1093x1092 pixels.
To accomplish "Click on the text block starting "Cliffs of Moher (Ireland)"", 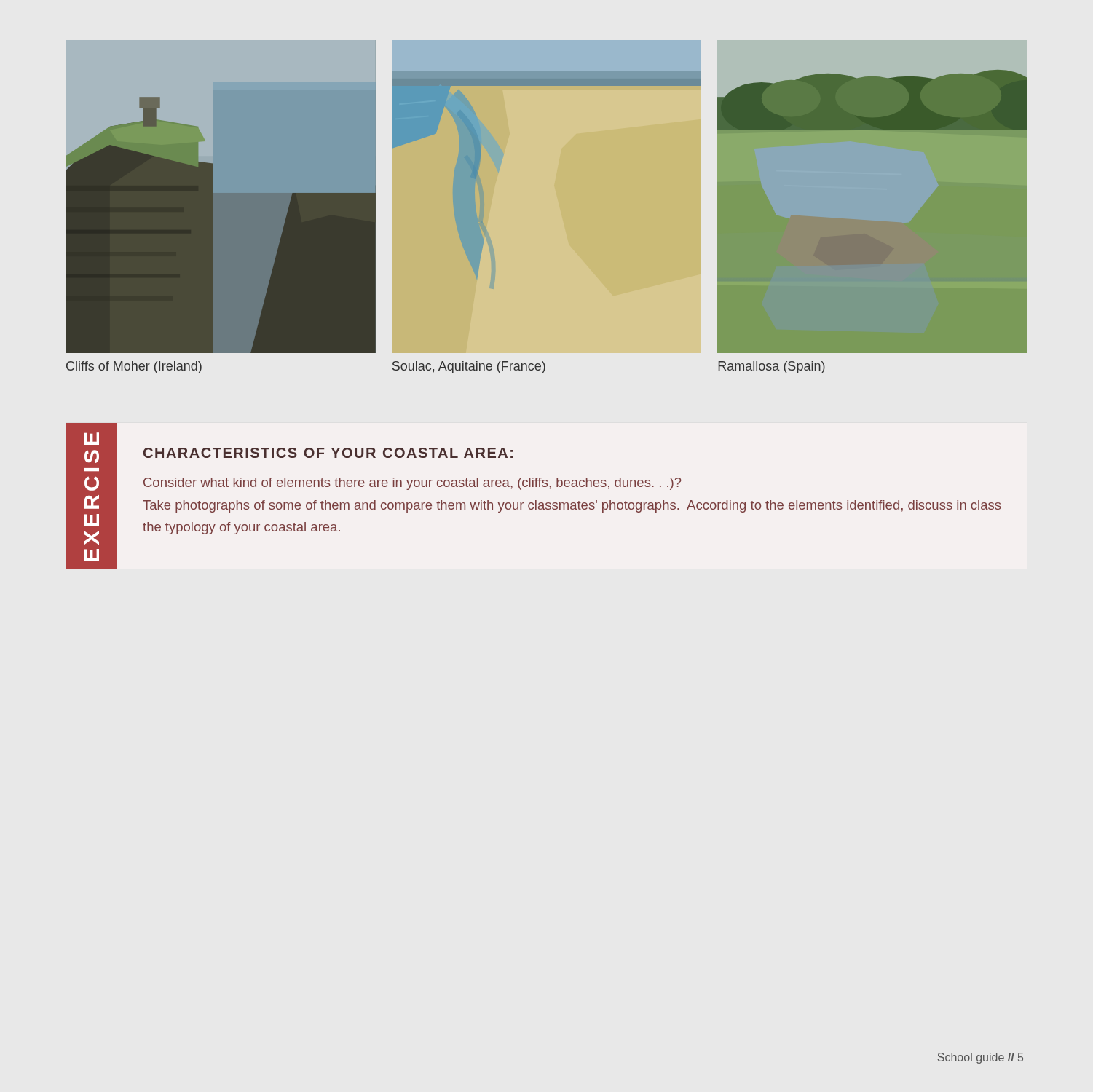I will coord(134,366).
